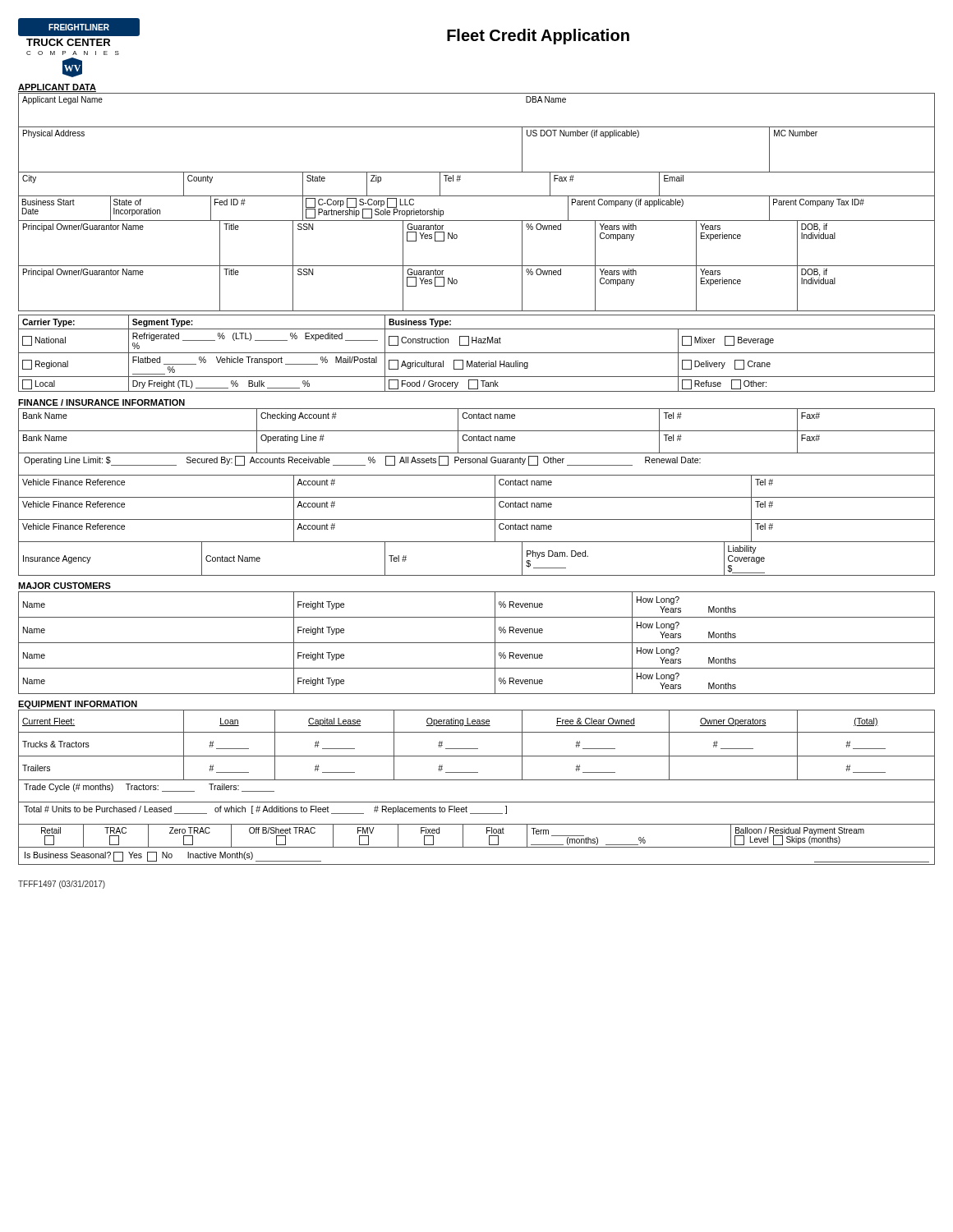Select the table that reads "Trade Cycle (#"
Image resolution: width=953 pixels, height=1232 pixels.
(476, 791)
